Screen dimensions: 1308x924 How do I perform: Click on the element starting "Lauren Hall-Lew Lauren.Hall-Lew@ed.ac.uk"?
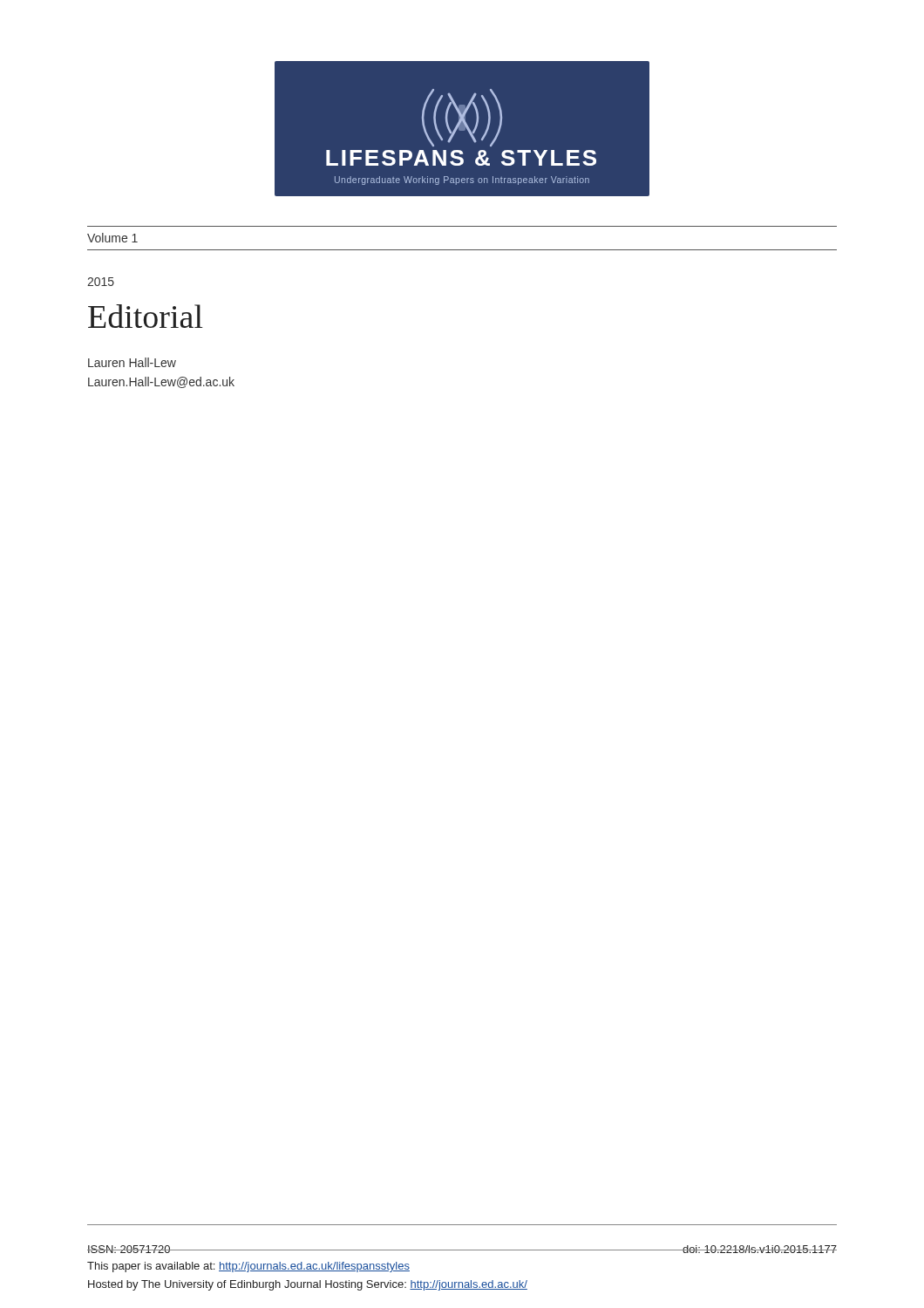pyautogui.click(x=161, y=373)
